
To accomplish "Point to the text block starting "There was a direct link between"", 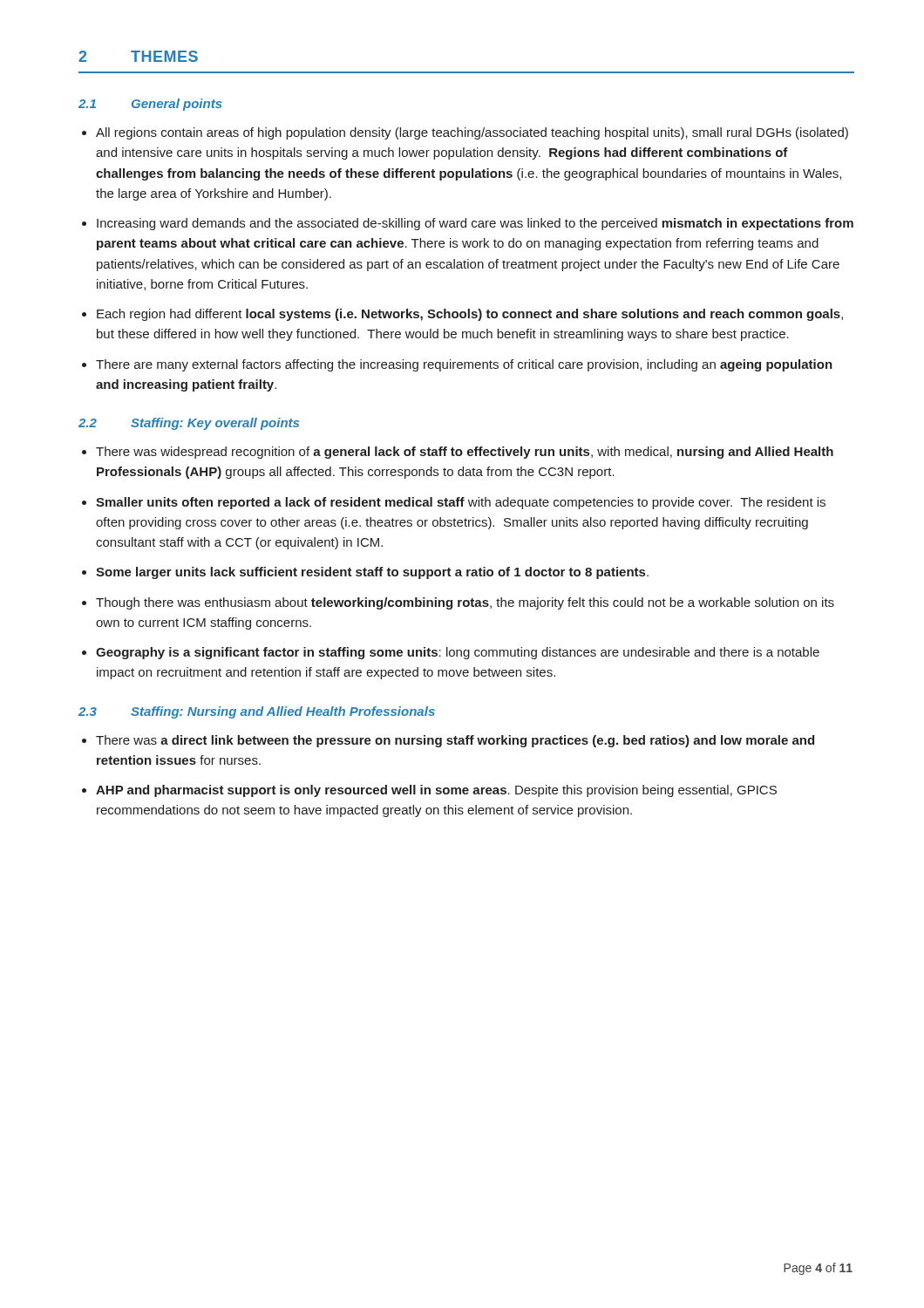I will click(475, 750).
